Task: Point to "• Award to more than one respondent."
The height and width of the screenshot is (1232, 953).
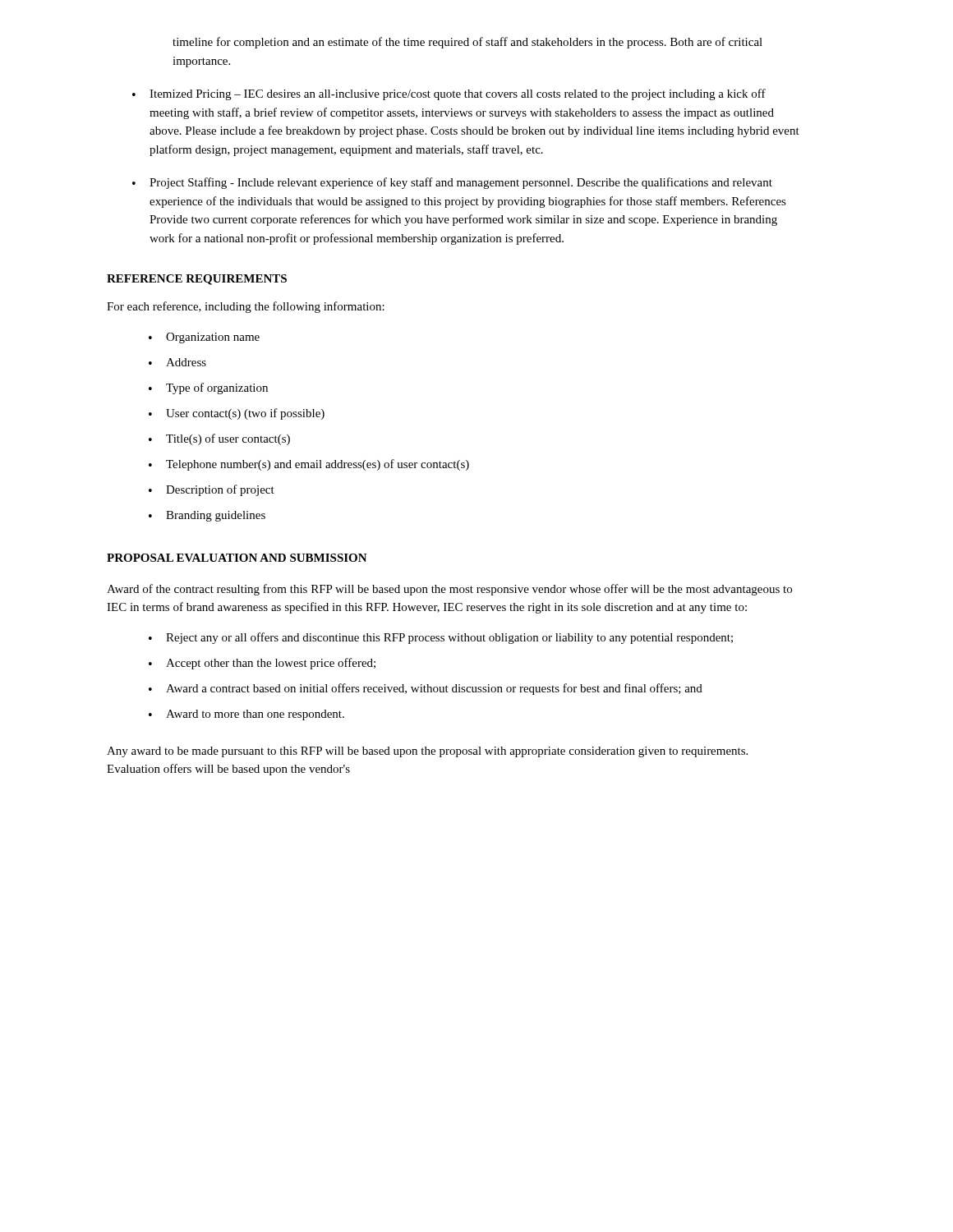Action: [x=246, y=715]
